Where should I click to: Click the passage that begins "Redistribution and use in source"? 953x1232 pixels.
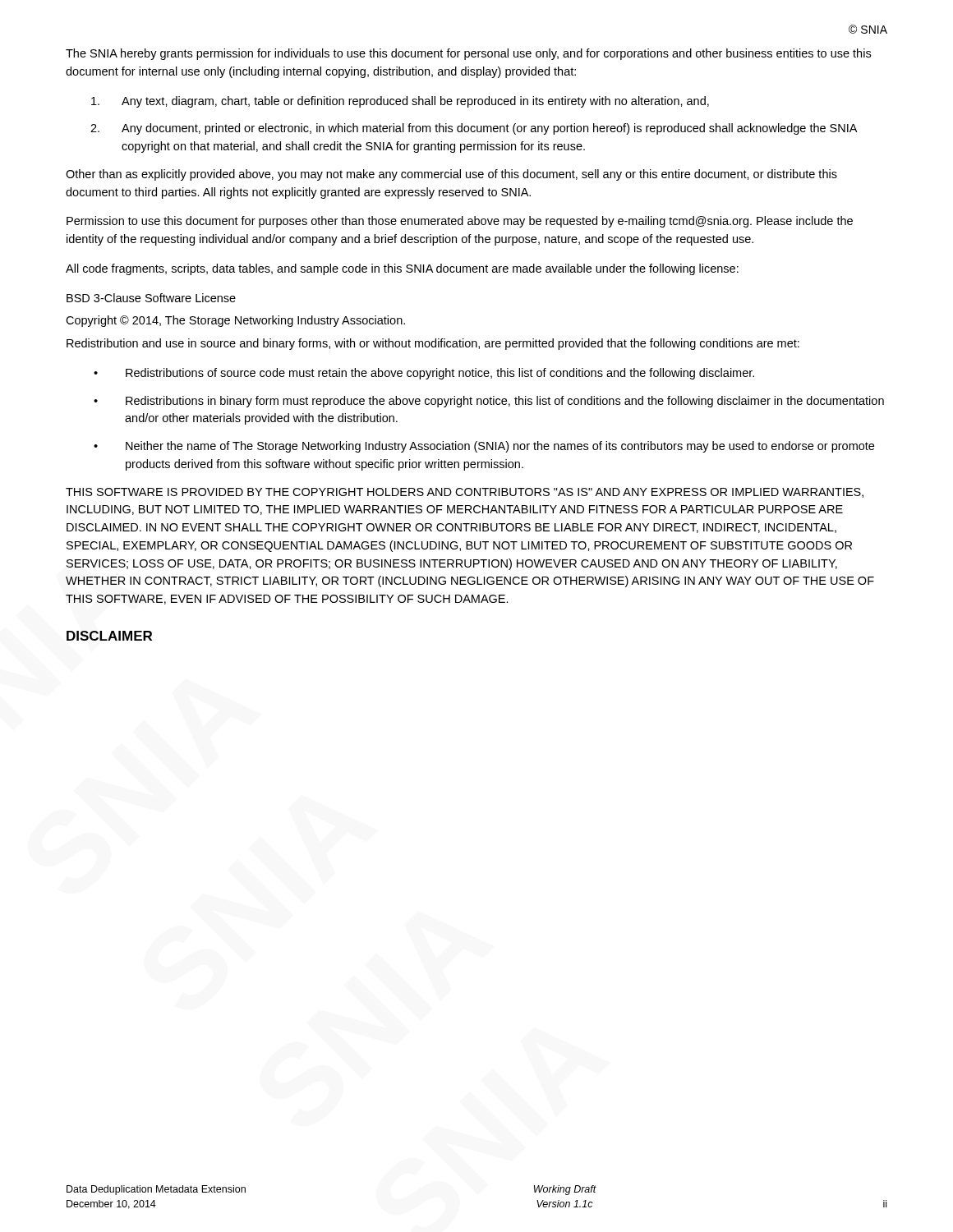click(x=433, y=343)
